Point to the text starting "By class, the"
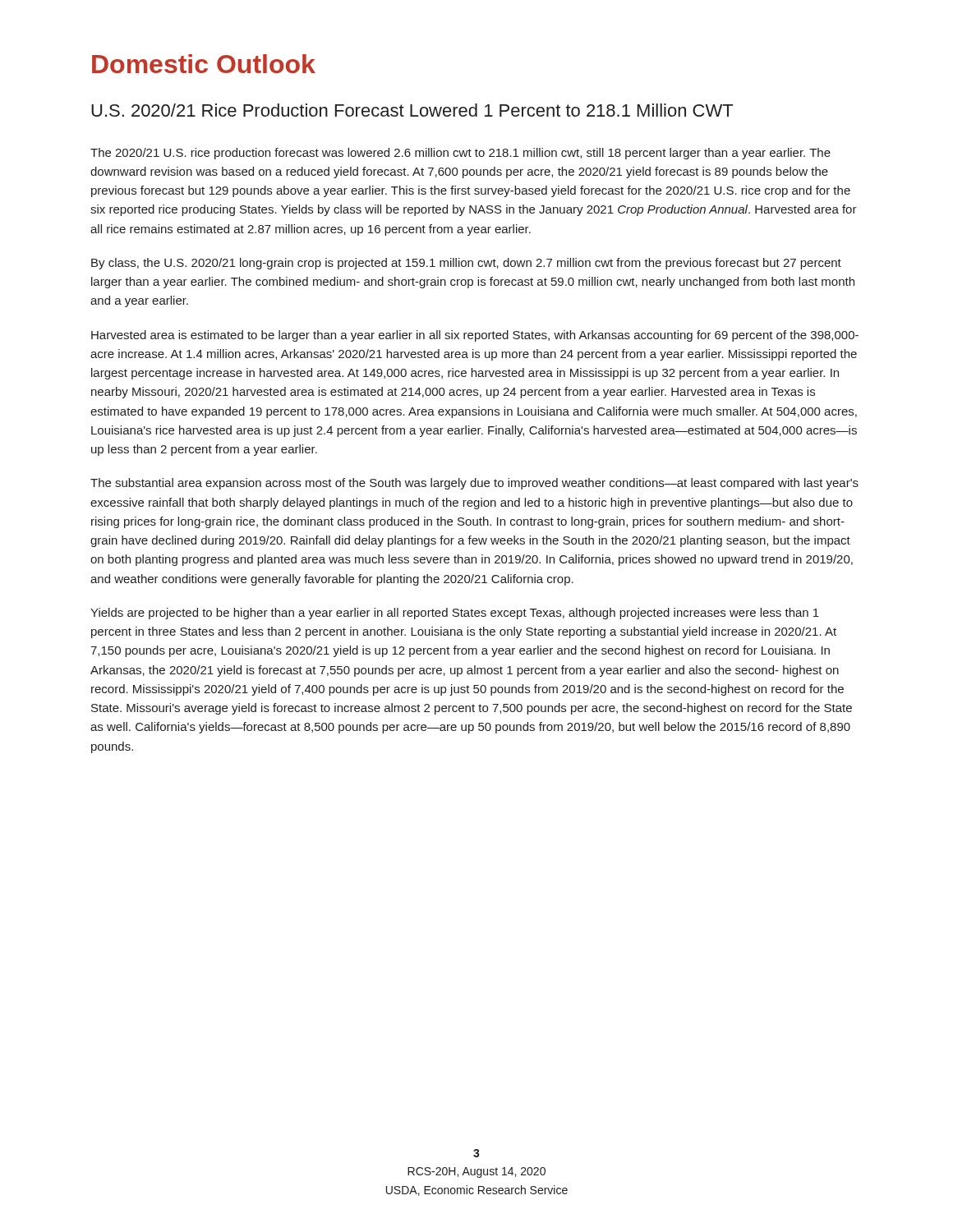 476,281
